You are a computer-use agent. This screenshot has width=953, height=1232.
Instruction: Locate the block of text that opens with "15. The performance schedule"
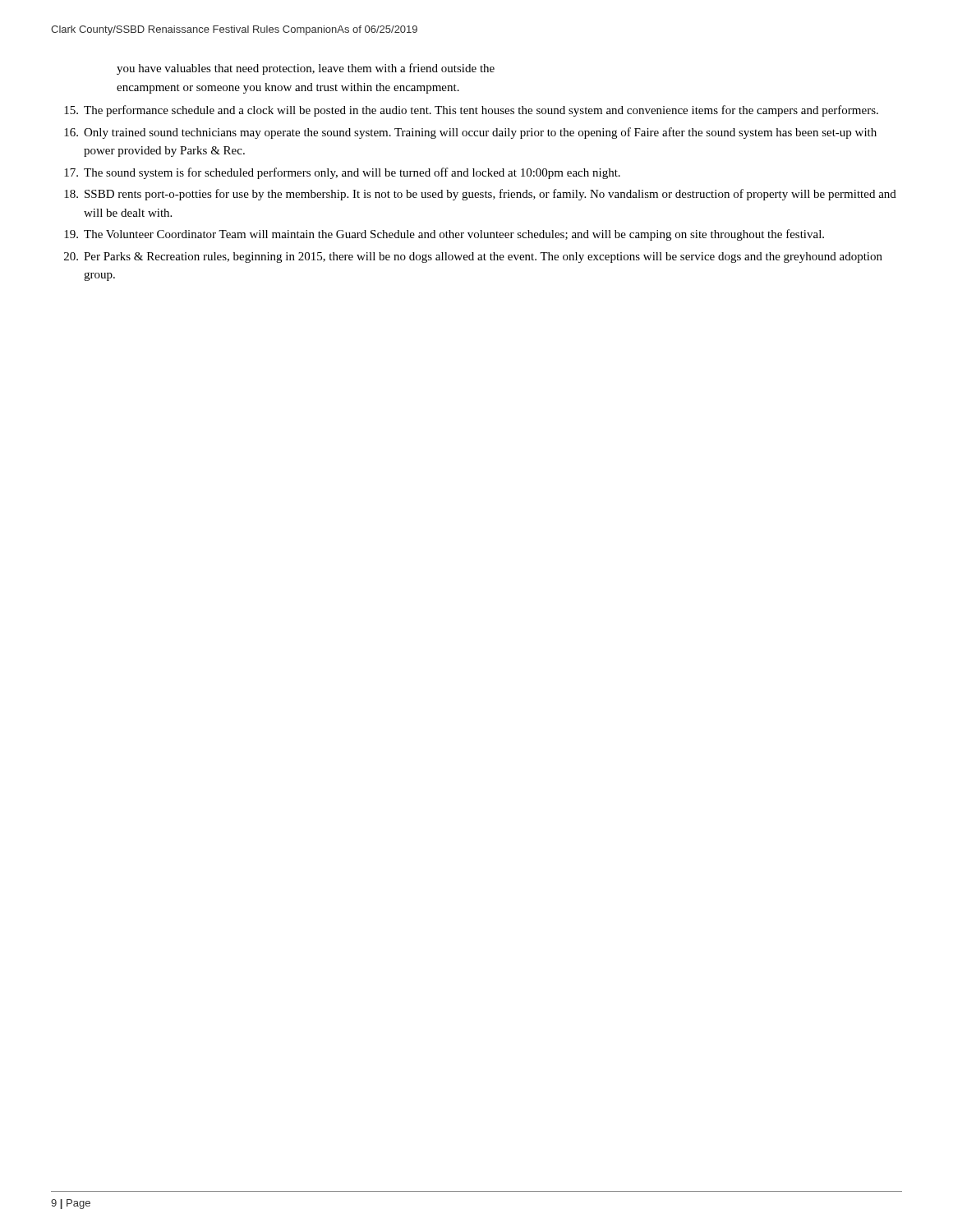(x=476, y=110)
